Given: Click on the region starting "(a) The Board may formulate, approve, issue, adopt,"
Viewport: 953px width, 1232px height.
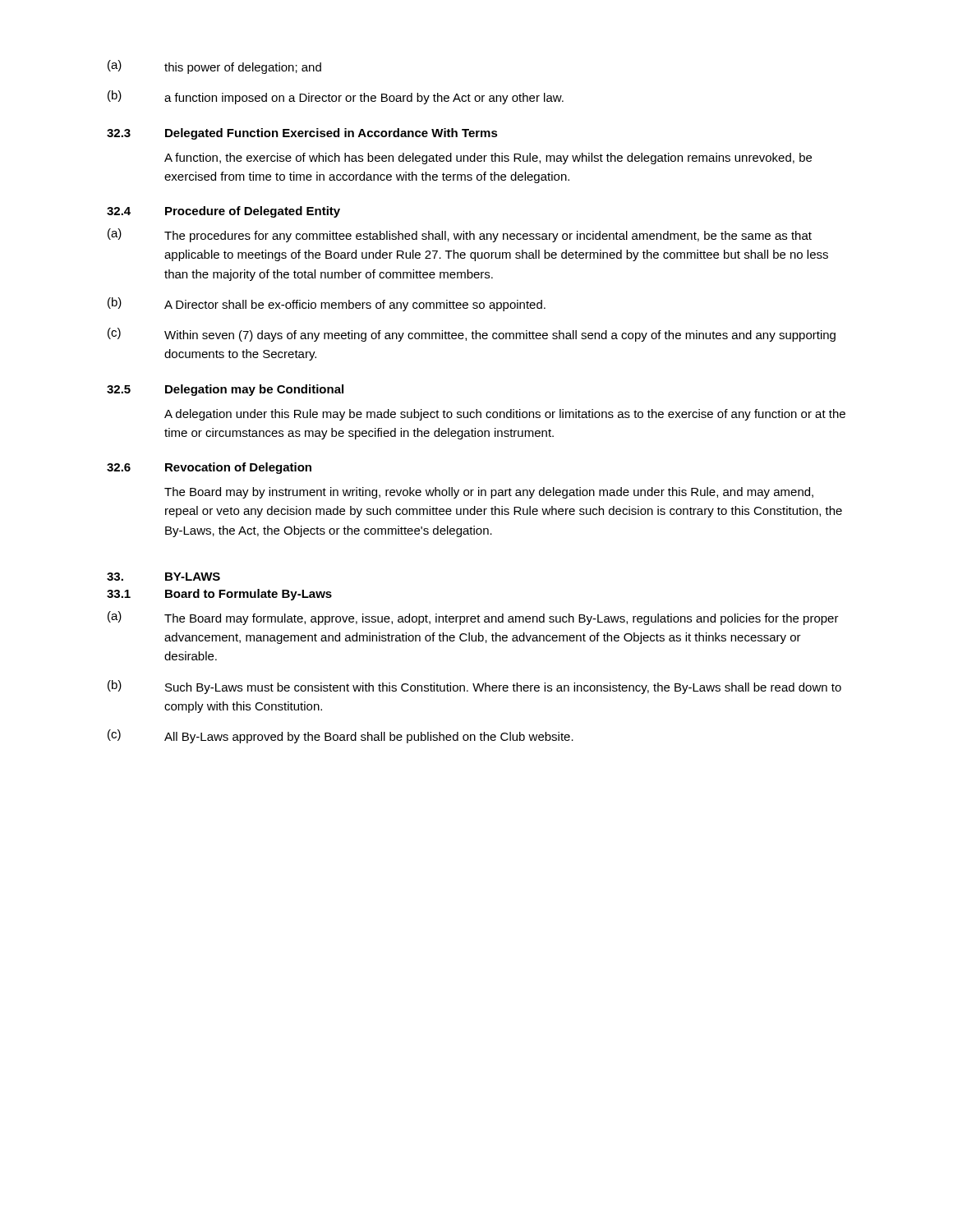Looking at the screenshot, I should [476, 637].
